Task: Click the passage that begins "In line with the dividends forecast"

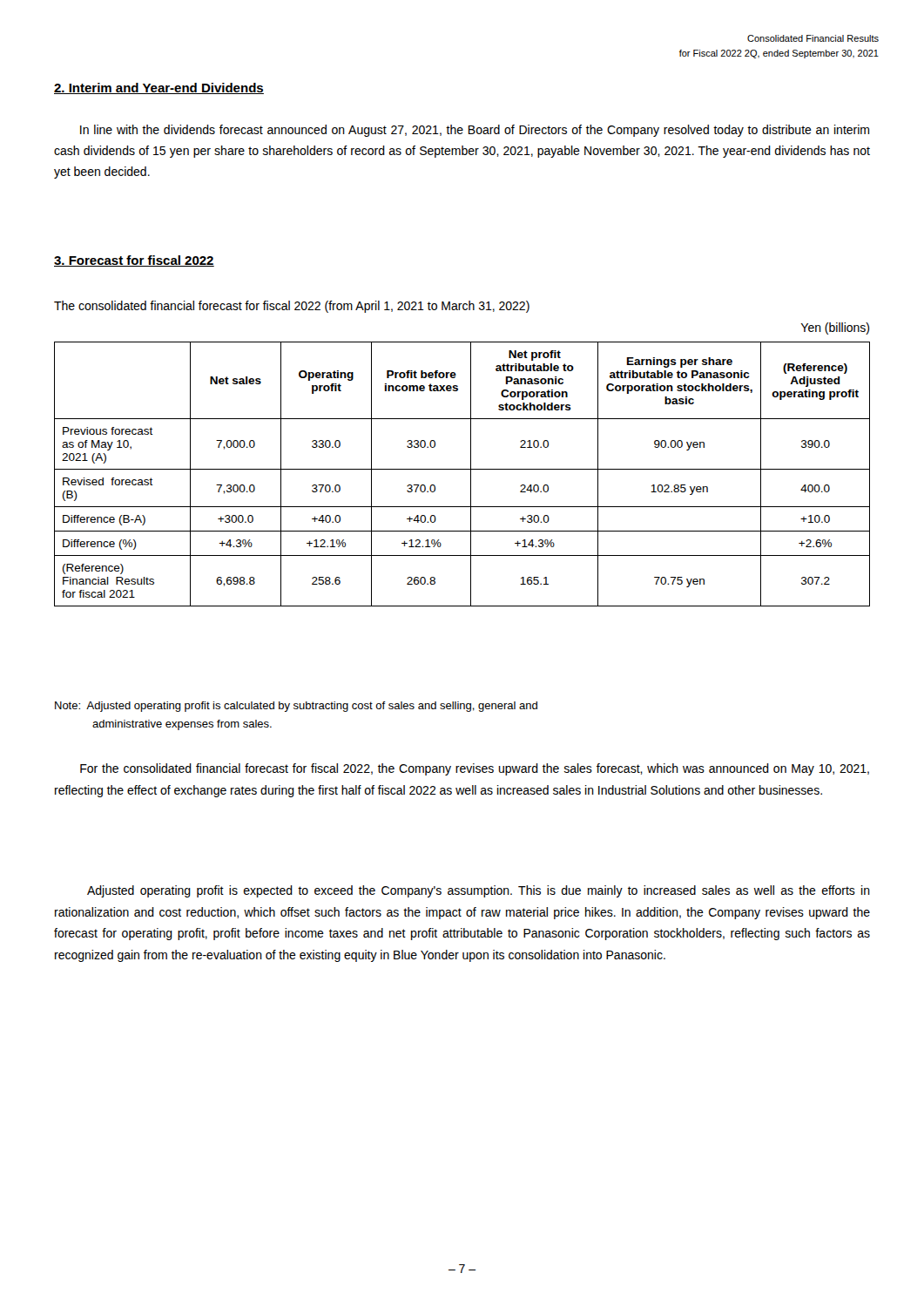Action: [462, 151]
